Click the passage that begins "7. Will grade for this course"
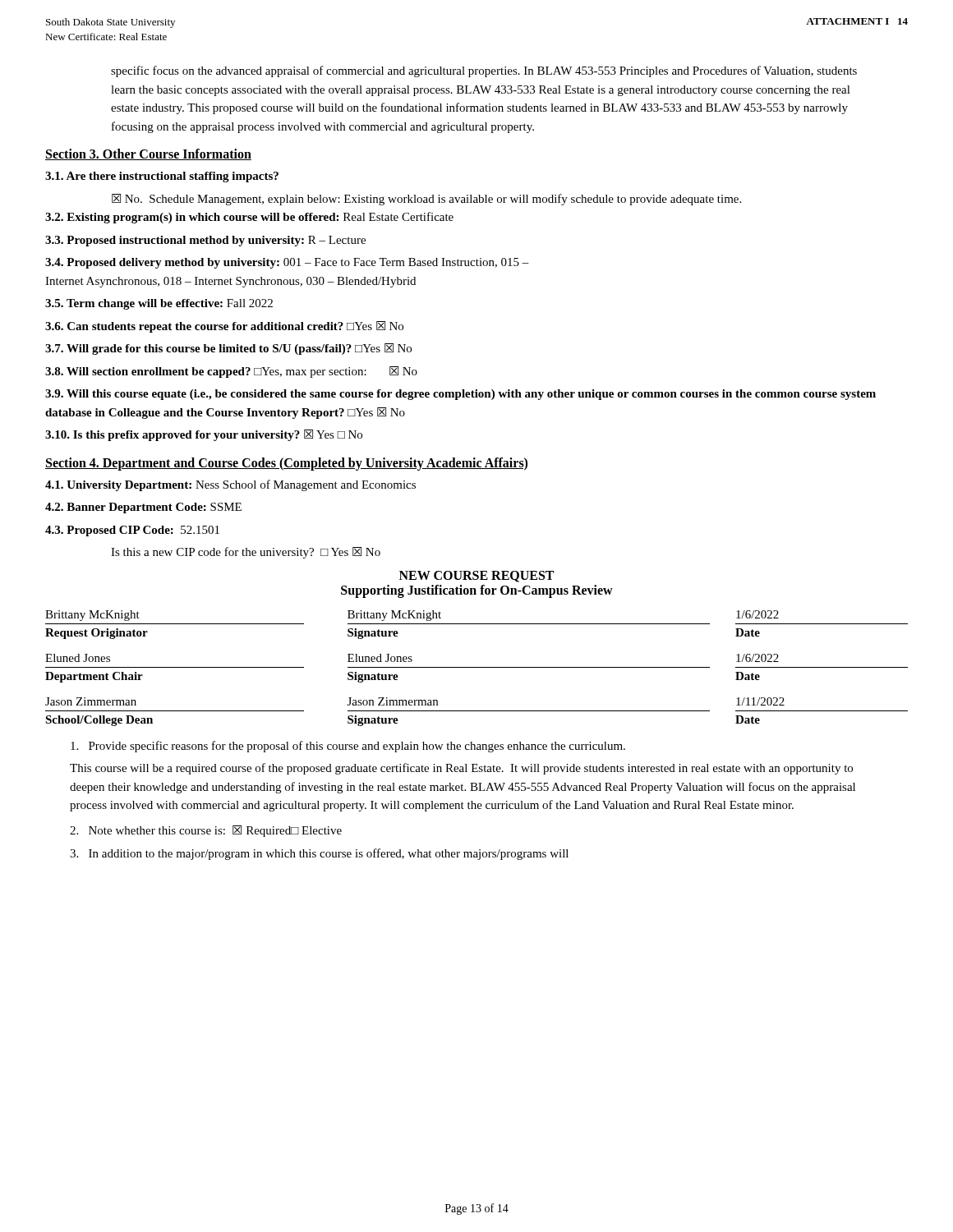Viewport: 953px width, 1232px height. [229, 348]
